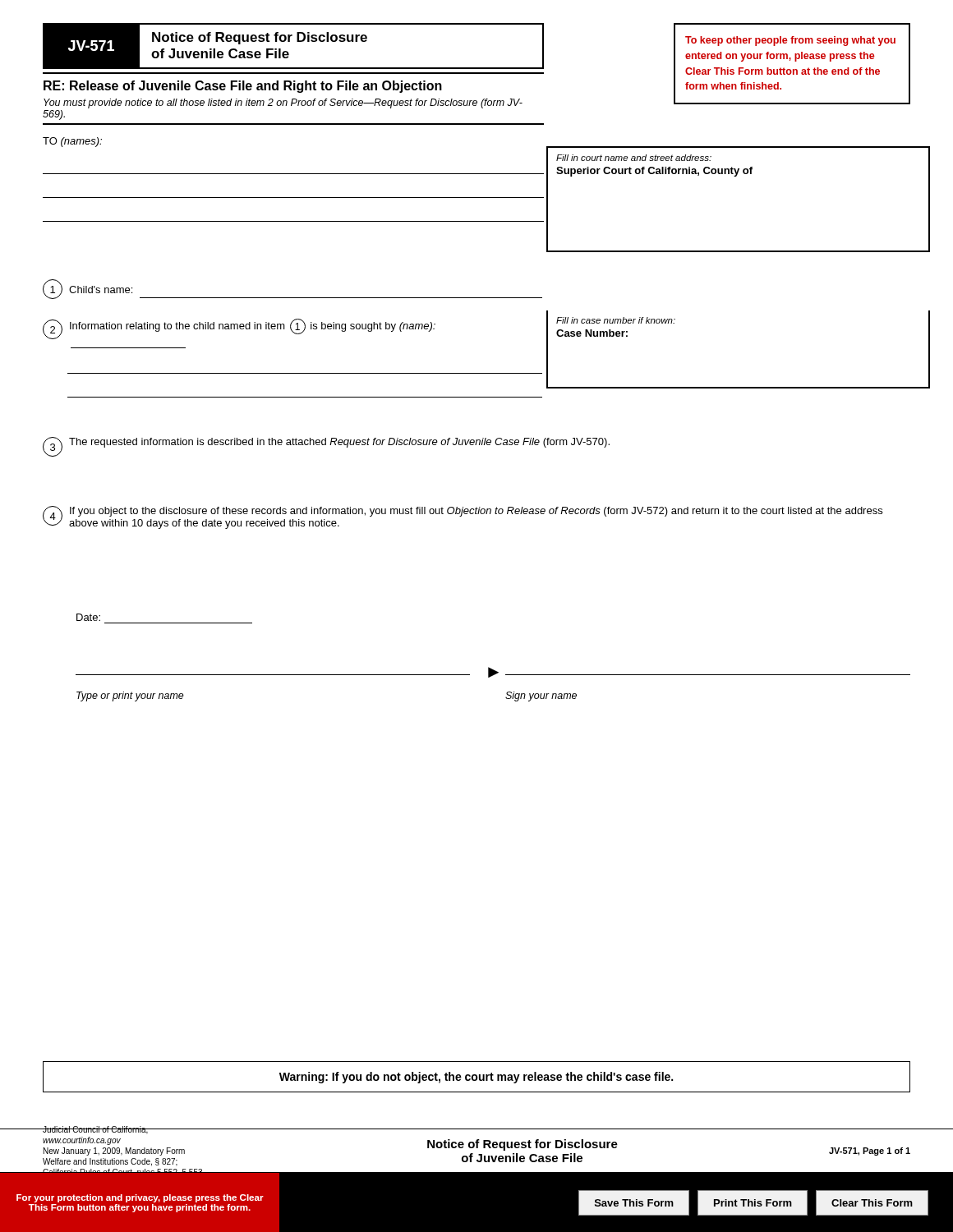Viewport: 953px width, 1232px height.
Task: Select the text that reads "Print This Form"
Action: pyautogui.click(x=753, y=1202)
